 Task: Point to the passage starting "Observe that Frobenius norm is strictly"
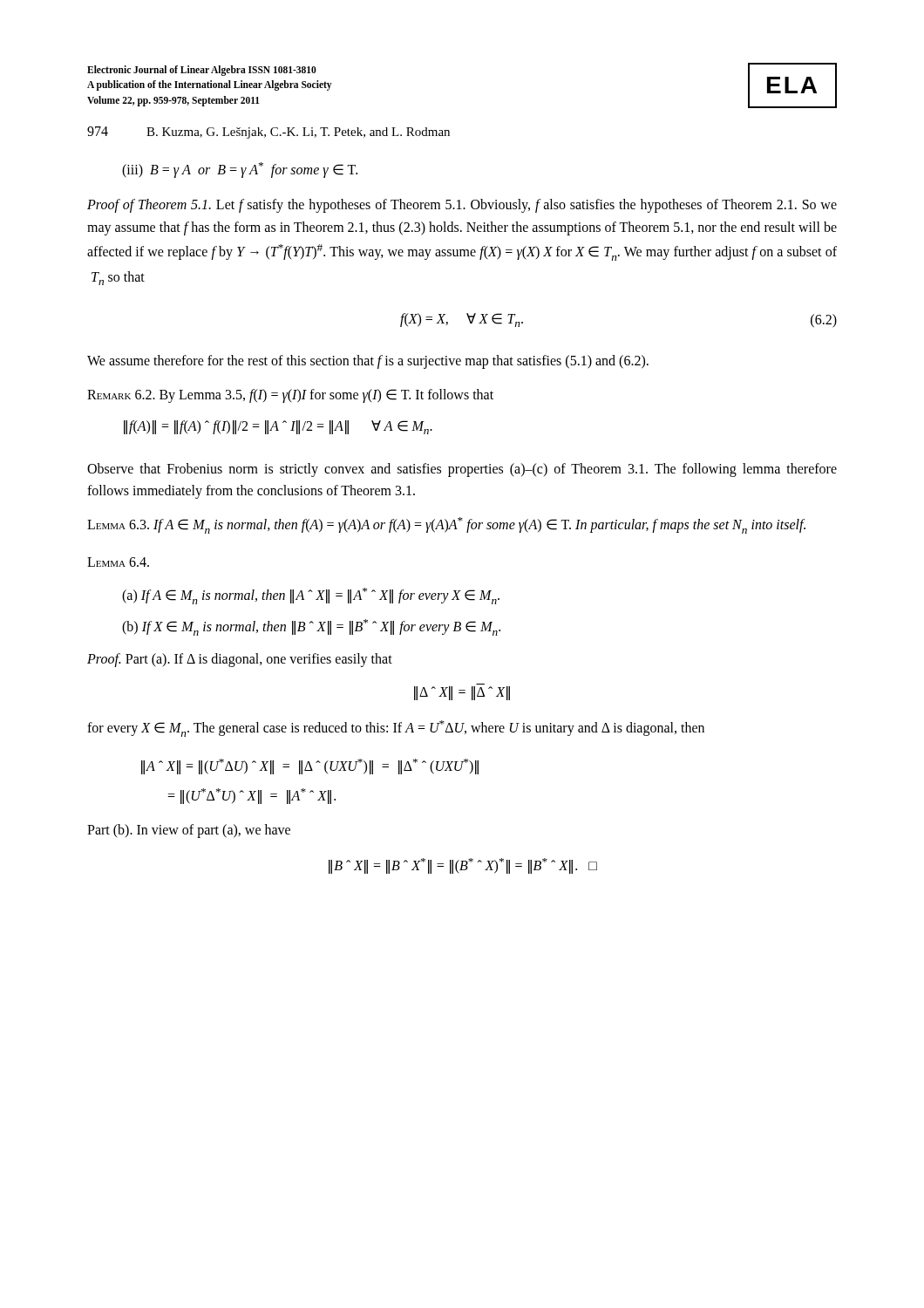462,479
